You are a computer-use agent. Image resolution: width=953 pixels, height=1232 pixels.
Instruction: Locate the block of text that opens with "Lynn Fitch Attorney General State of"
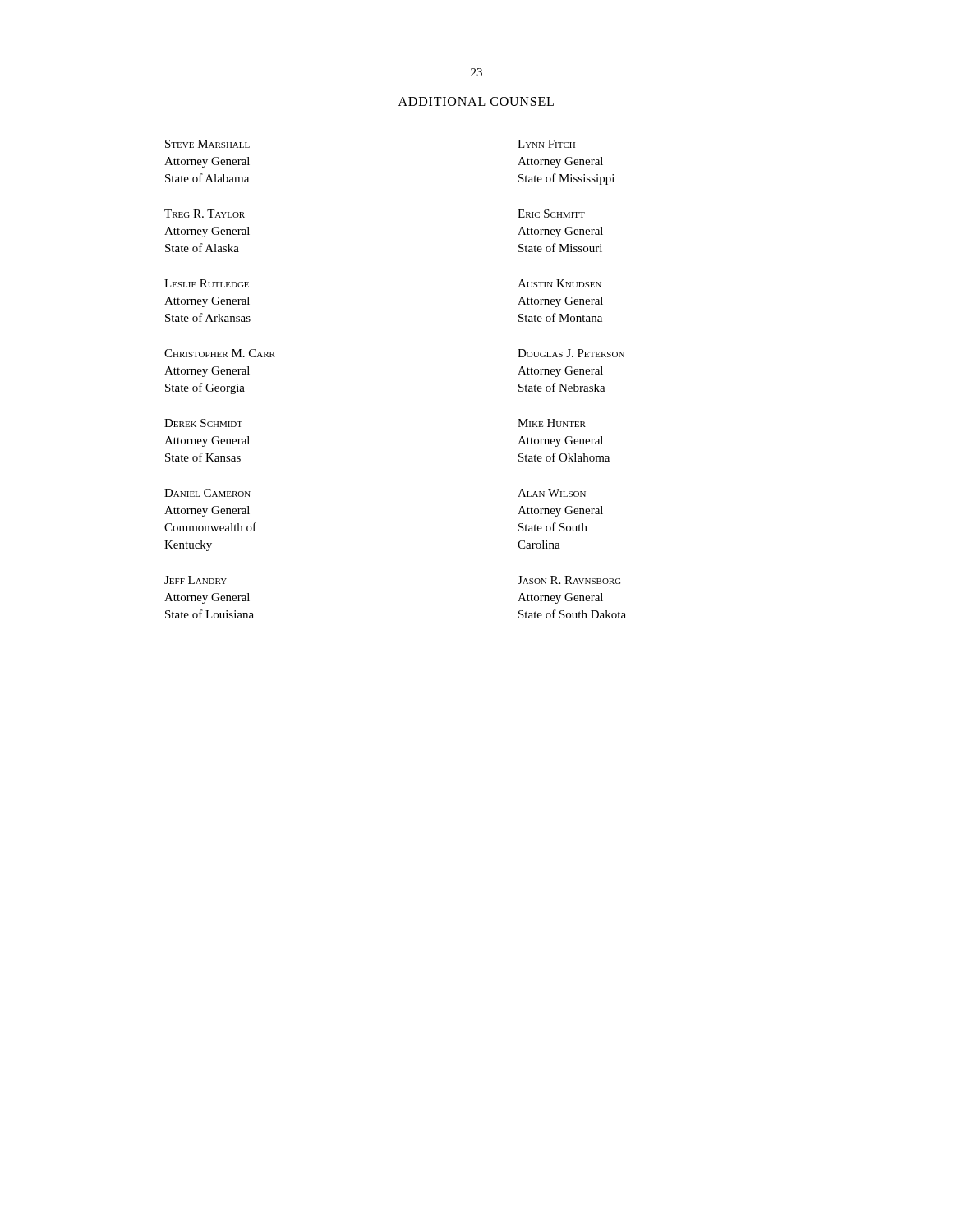pyautogui.click(x=546, y=144)
